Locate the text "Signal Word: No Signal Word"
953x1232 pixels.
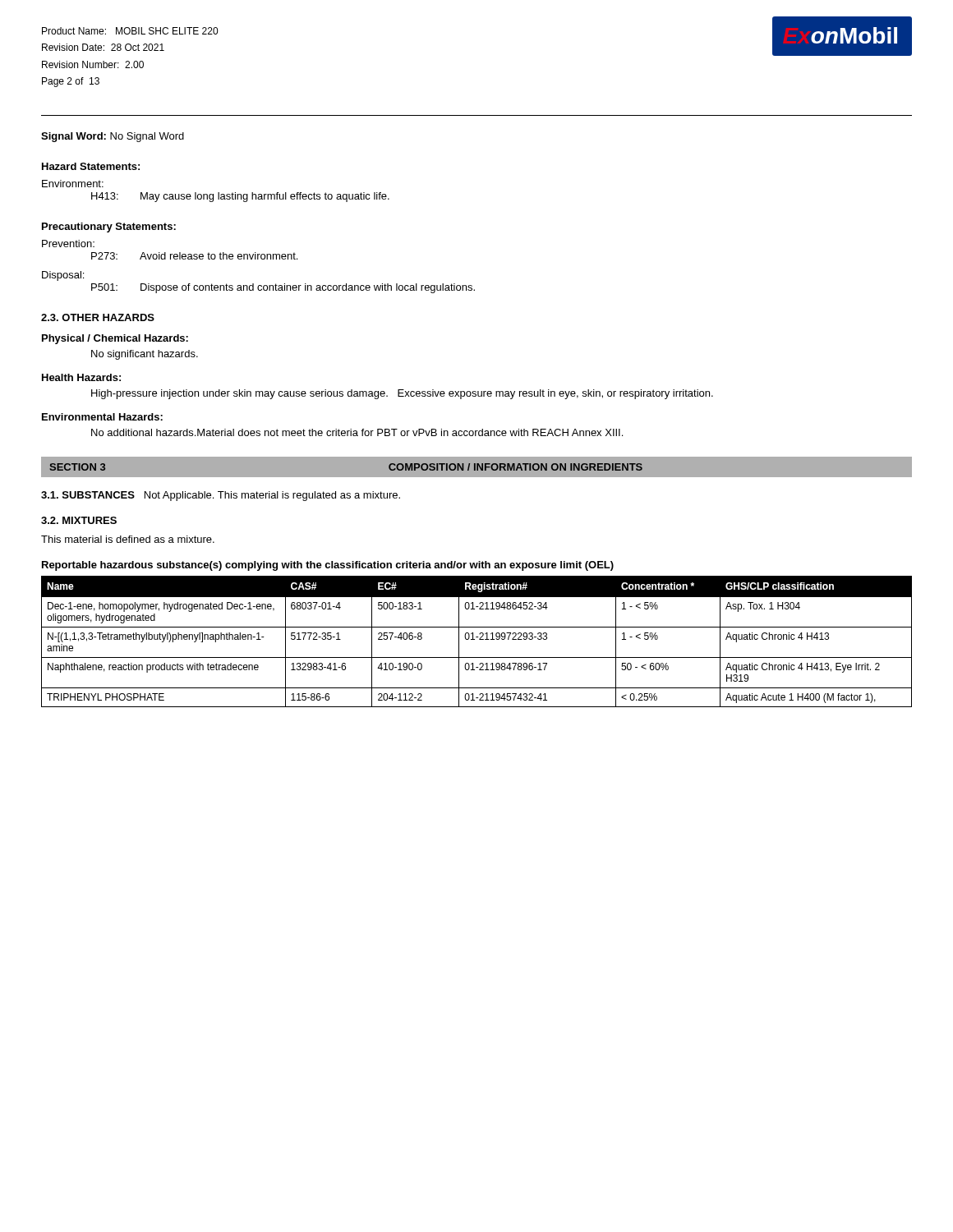point(113,136)
